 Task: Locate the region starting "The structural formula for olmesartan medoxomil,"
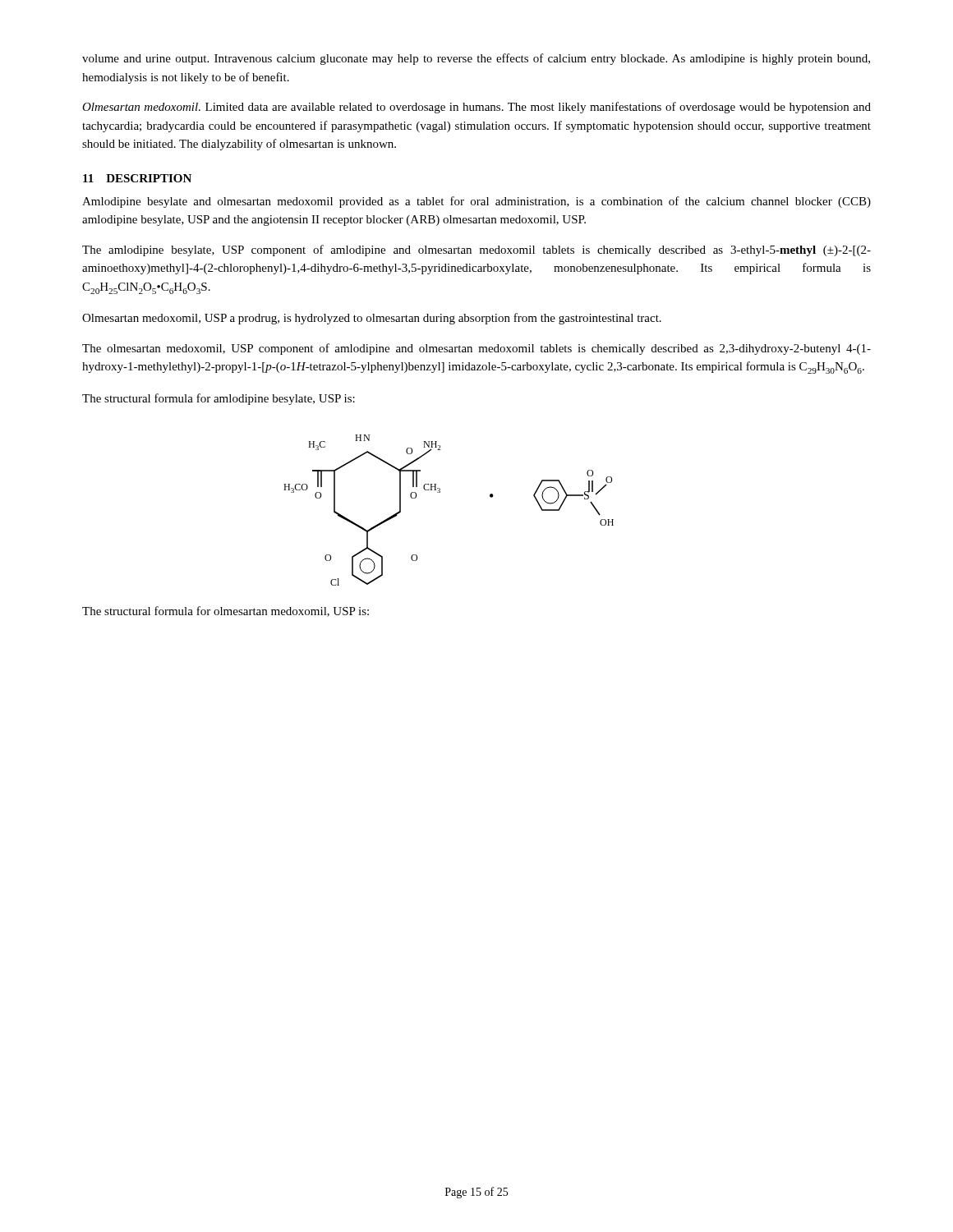point(226,611)
